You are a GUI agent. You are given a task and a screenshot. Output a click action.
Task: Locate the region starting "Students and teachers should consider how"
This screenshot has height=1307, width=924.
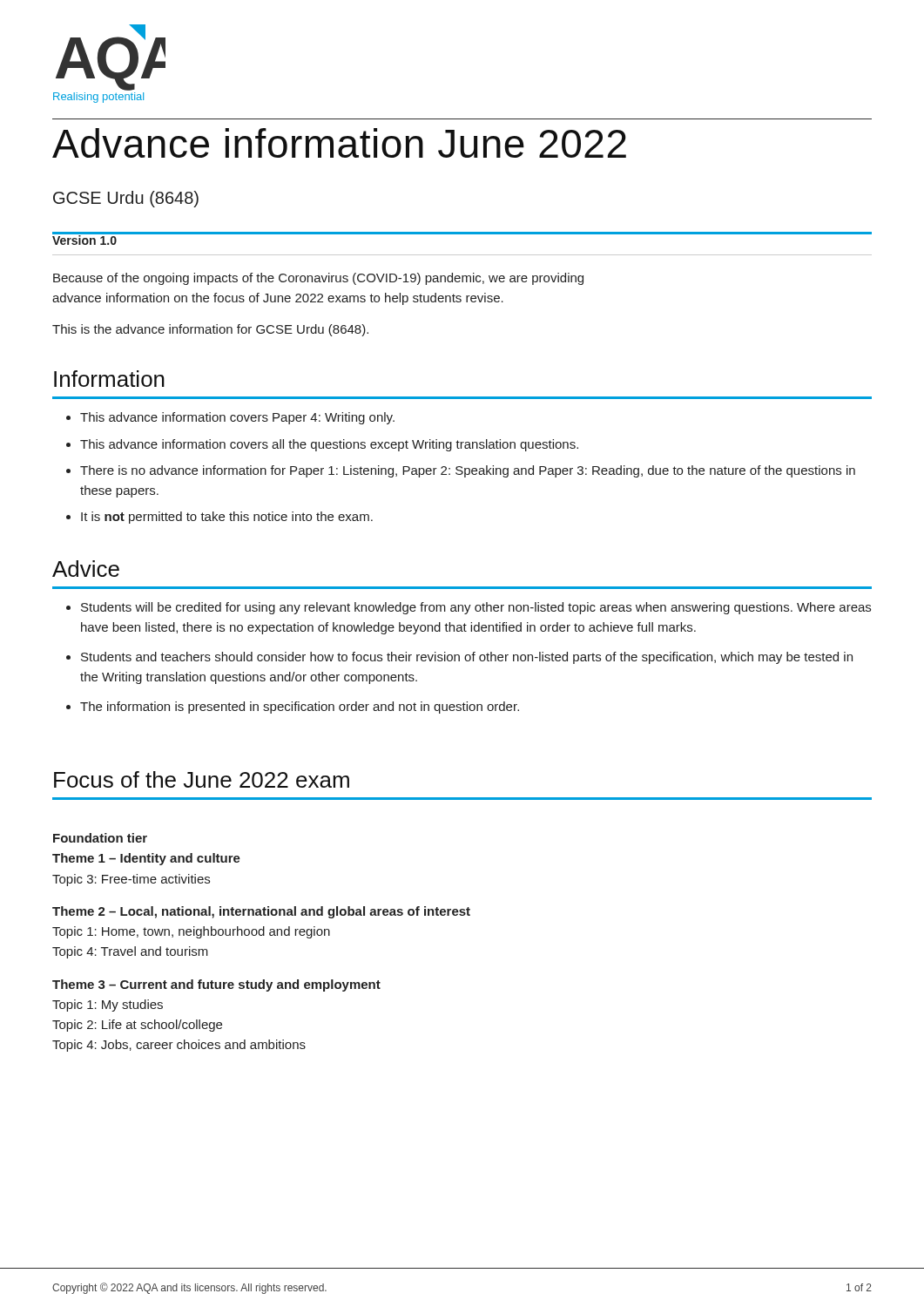coord(467,666)
